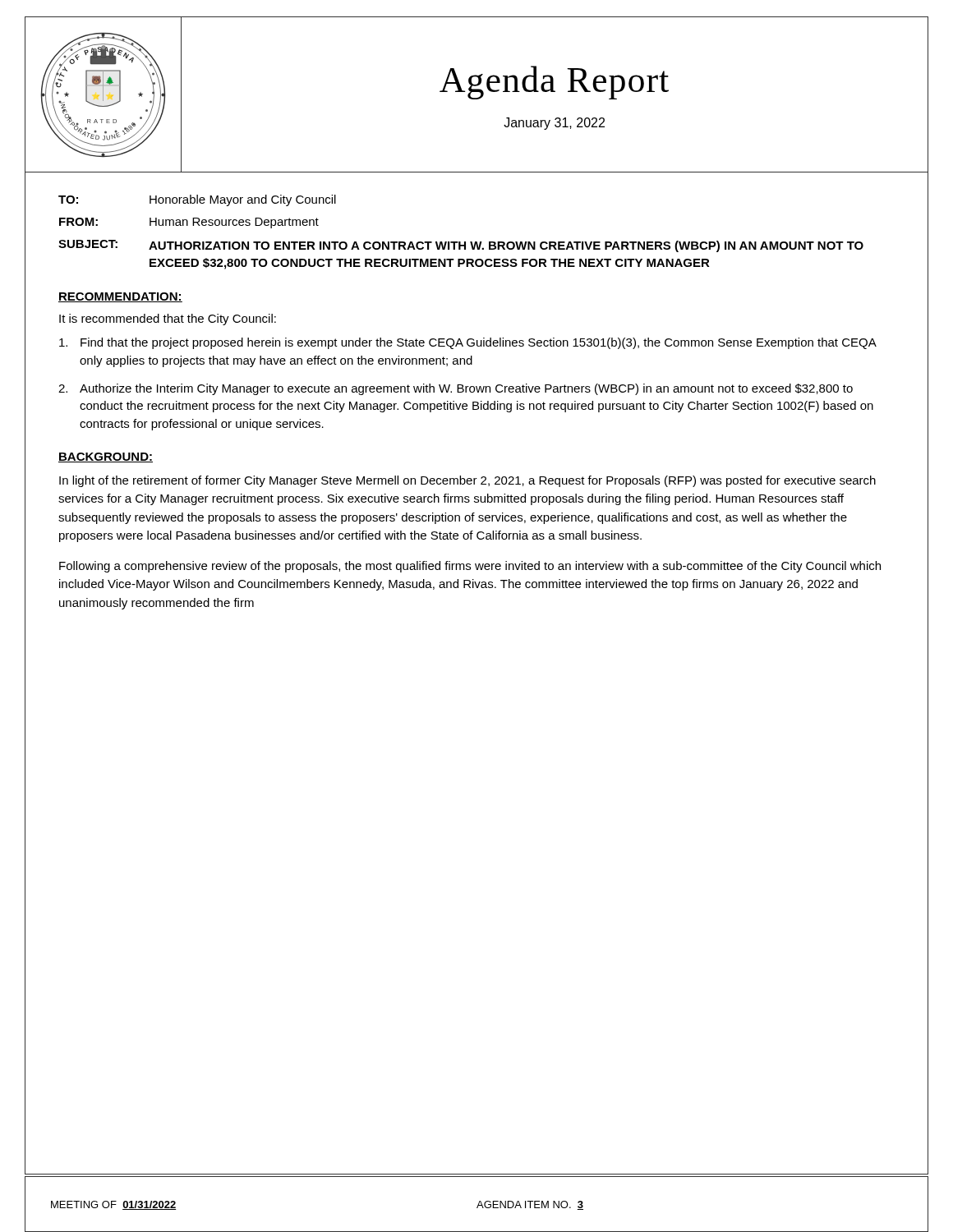Locate the text block starting "Agenda Report"
Image resolution: width=953 pixels, height=1232 pixels.
pos(555,80)
